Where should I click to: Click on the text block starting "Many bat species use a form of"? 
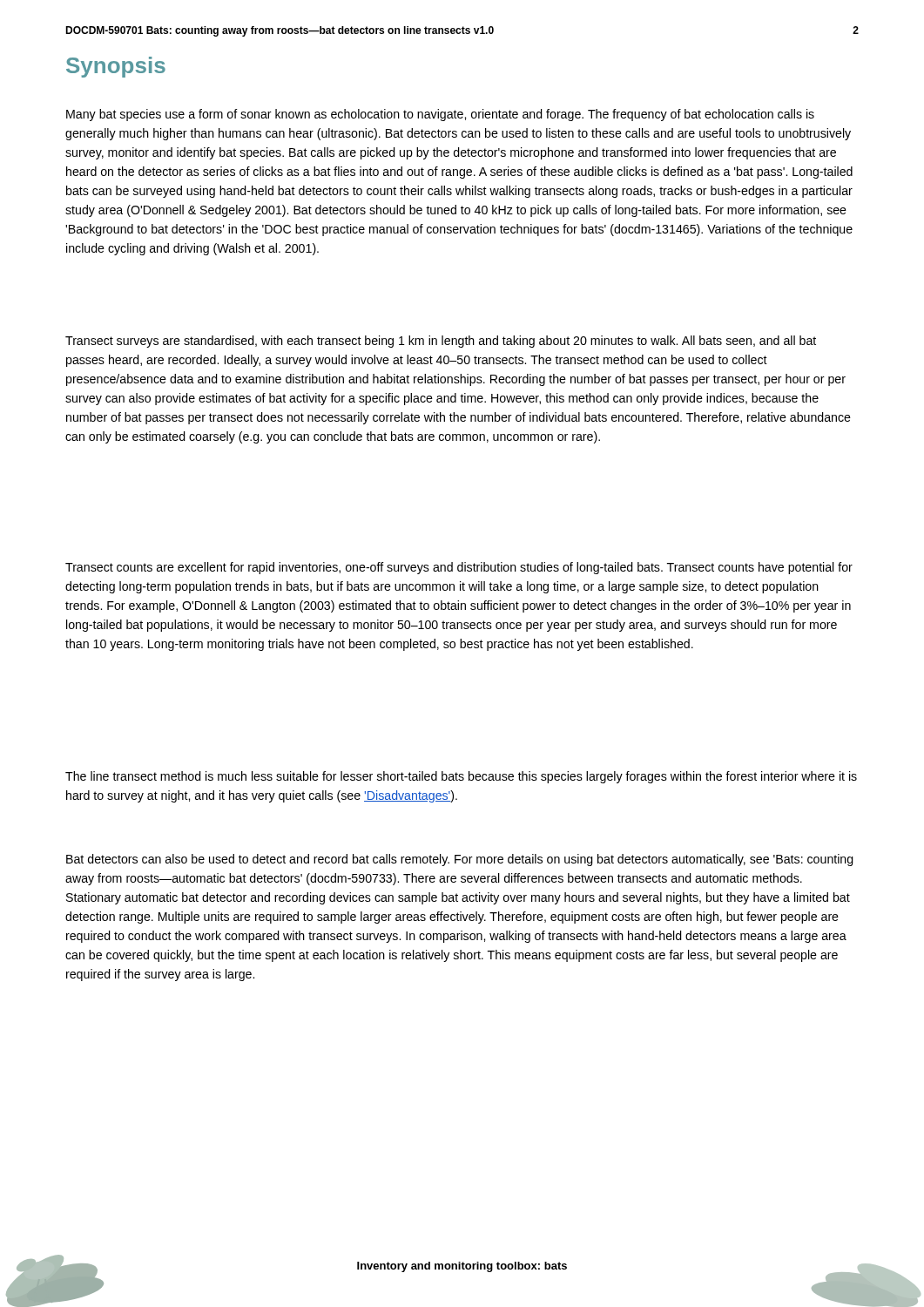coord(459,181)
